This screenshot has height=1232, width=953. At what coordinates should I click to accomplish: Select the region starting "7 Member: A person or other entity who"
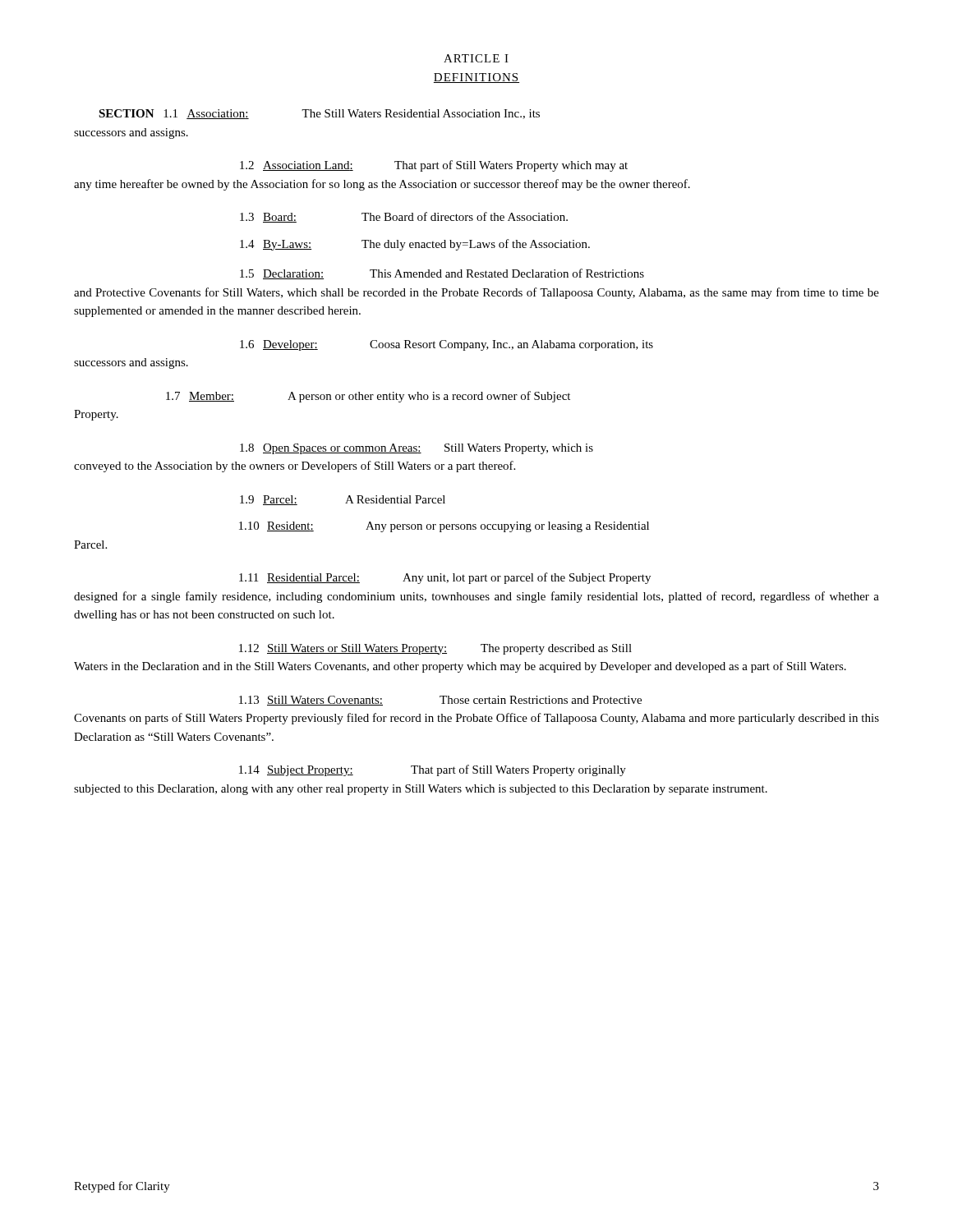point(476,405)
